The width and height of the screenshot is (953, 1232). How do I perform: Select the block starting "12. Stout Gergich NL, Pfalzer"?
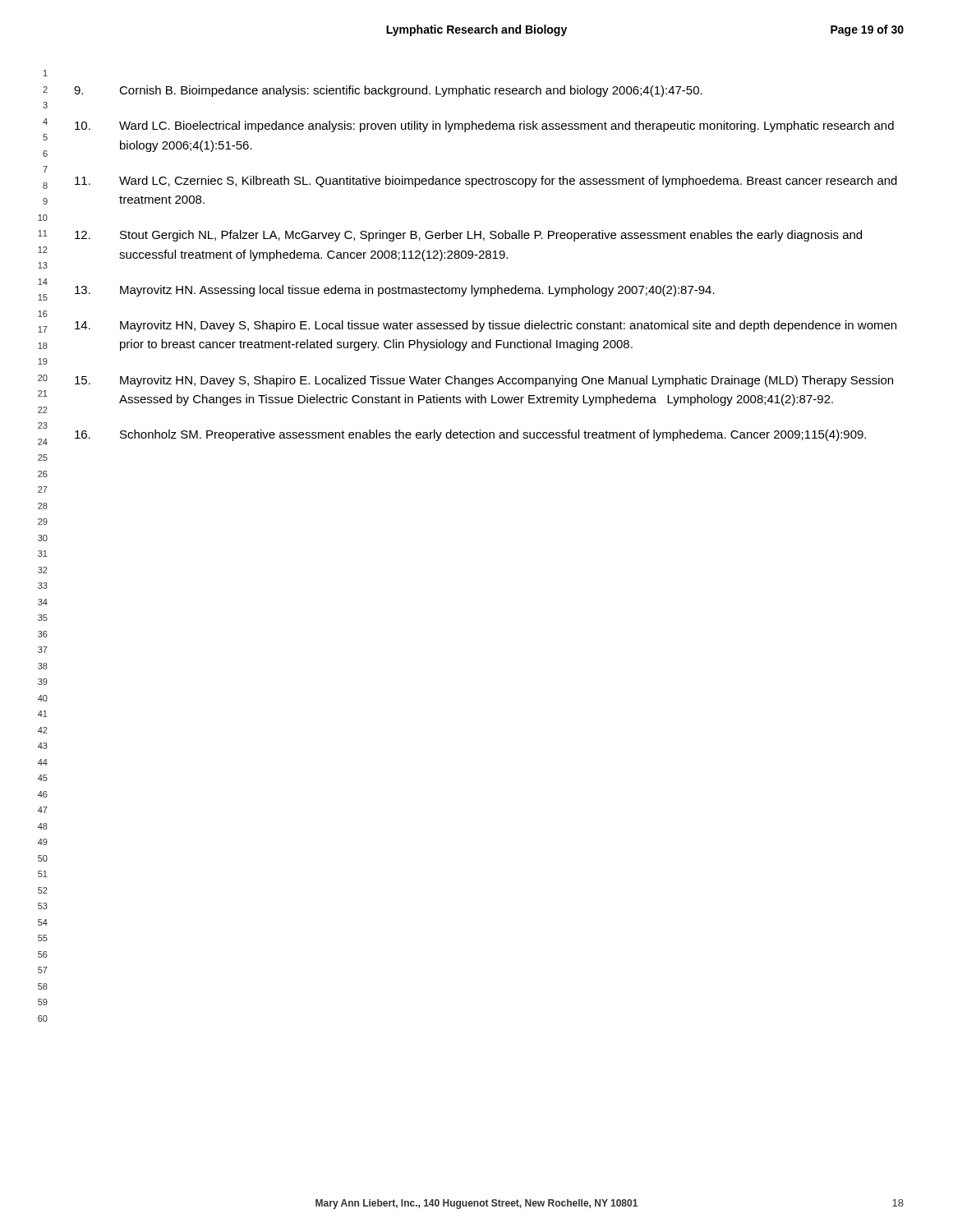pos(489,244)
